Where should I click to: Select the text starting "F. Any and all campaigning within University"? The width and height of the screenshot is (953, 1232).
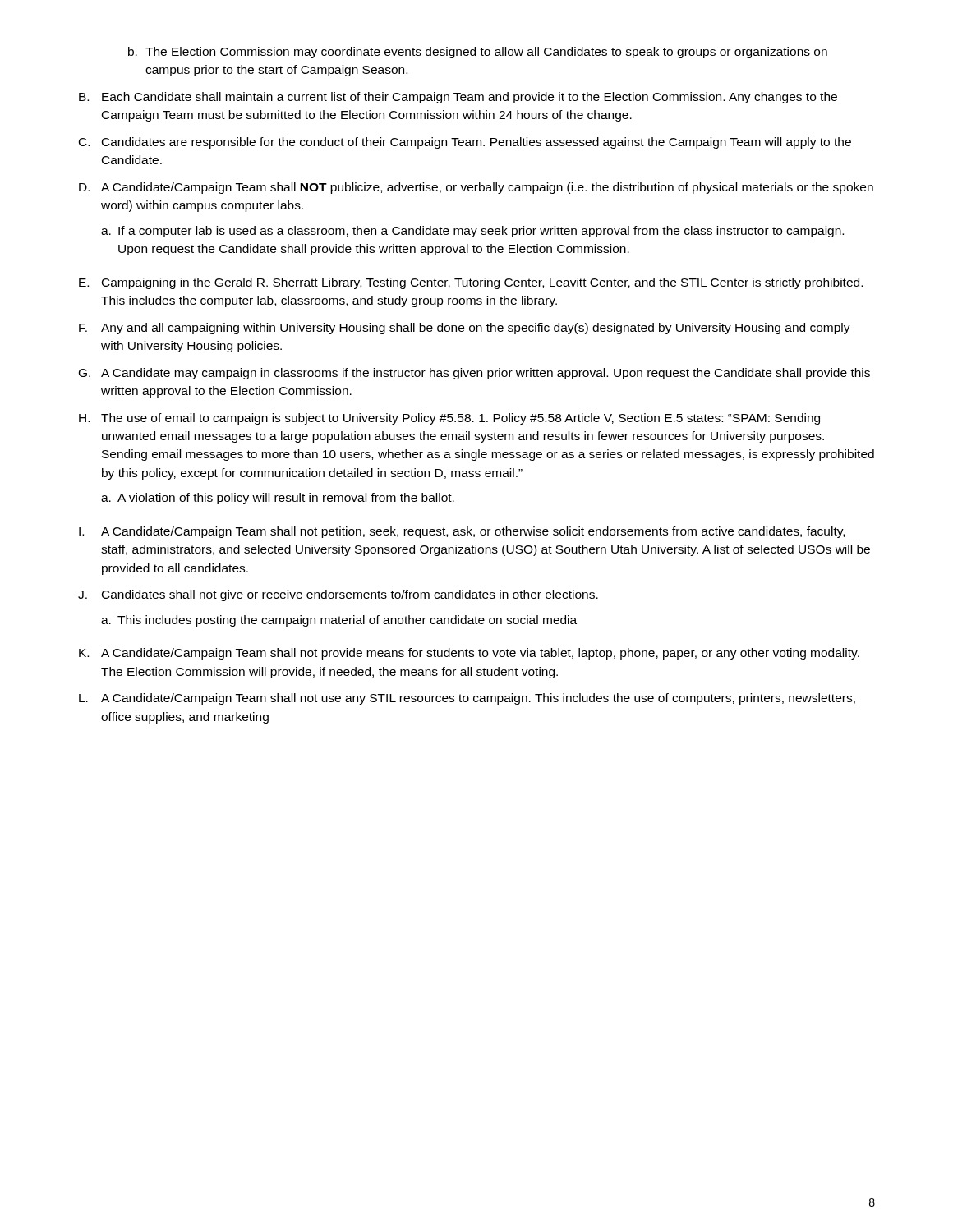[476, 337]
